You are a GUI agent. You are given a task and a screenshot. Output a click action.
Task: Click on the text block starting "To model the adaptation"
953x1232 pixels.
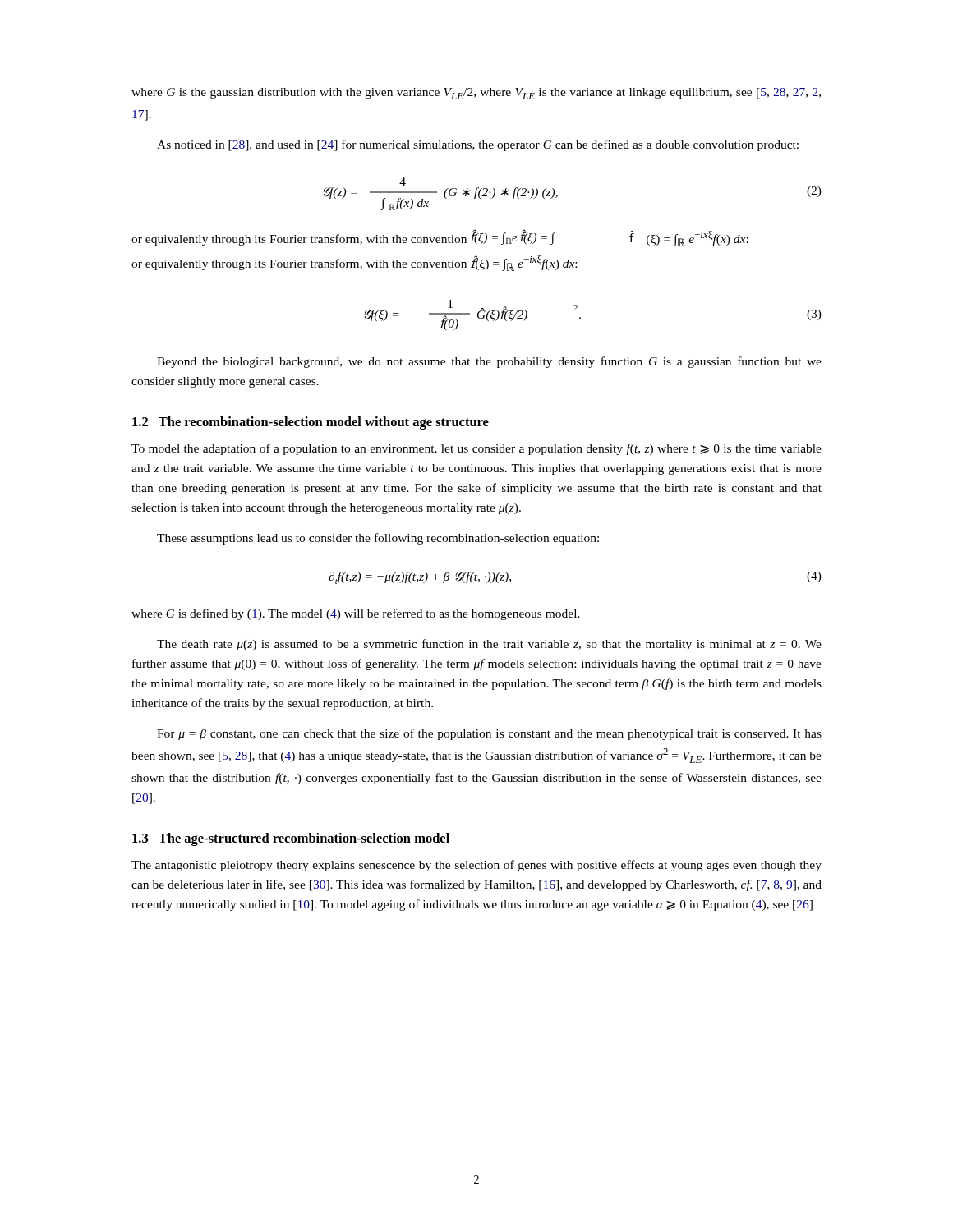476,477
